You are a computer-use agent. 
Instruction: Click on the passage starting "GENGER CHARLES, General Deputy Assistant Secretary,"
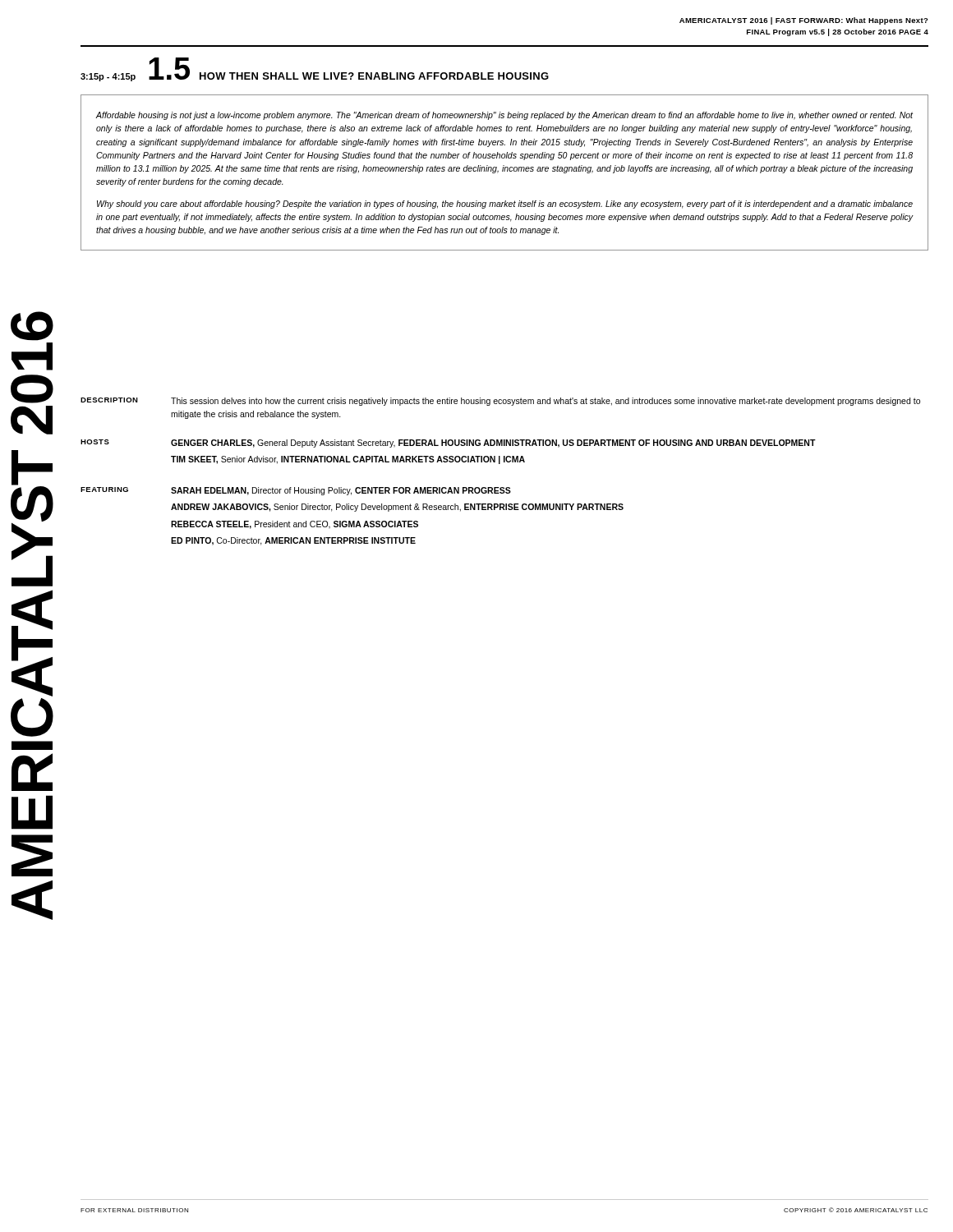[x=550, y=451]
